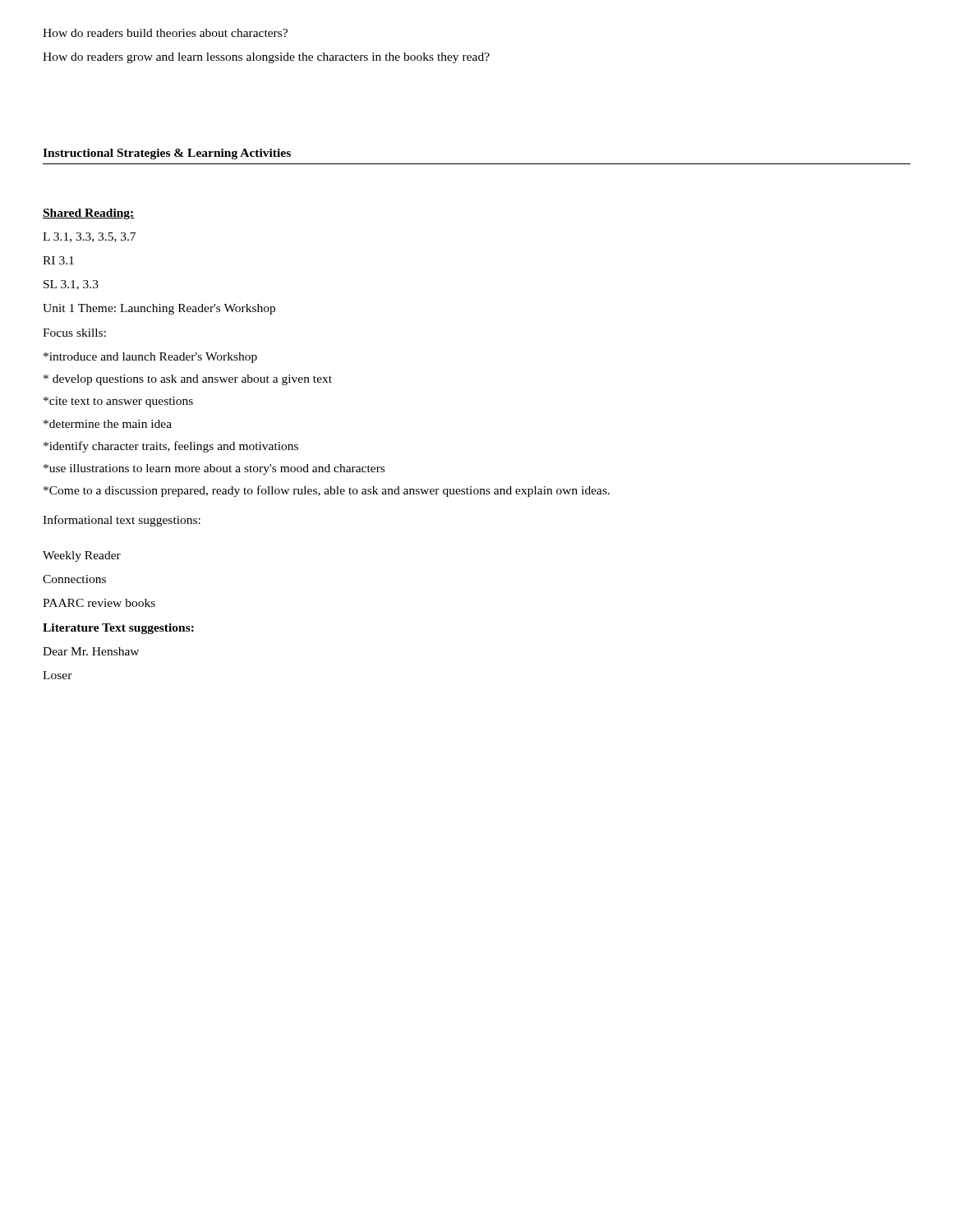Click where it says "Informational text suggestions:"
953x1232 pixels.
[122, 519]
